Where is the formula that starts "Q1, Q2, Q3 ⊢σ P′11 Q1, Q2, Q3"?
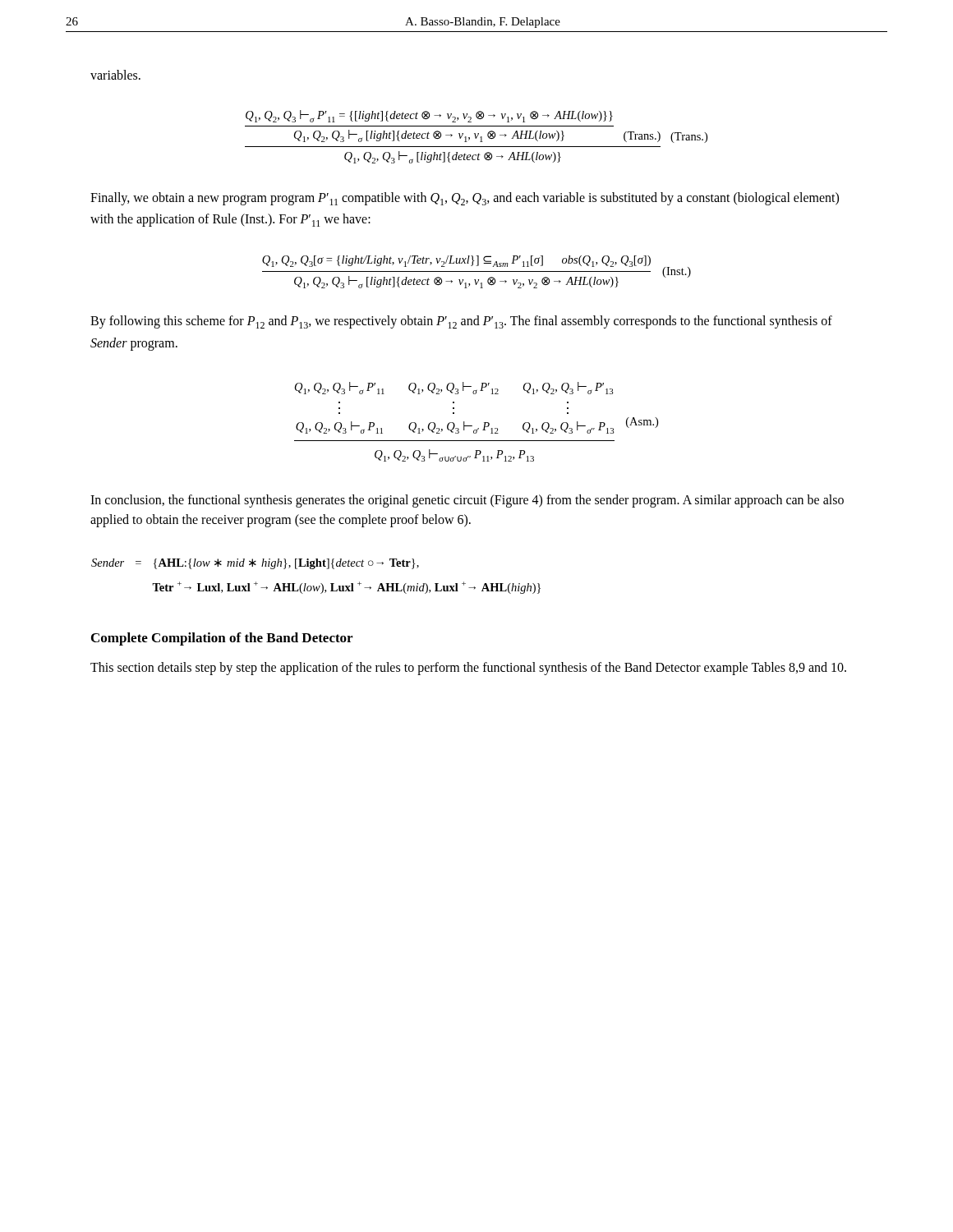Viewport: 953px width, 1232px height. tap(476, 422)
